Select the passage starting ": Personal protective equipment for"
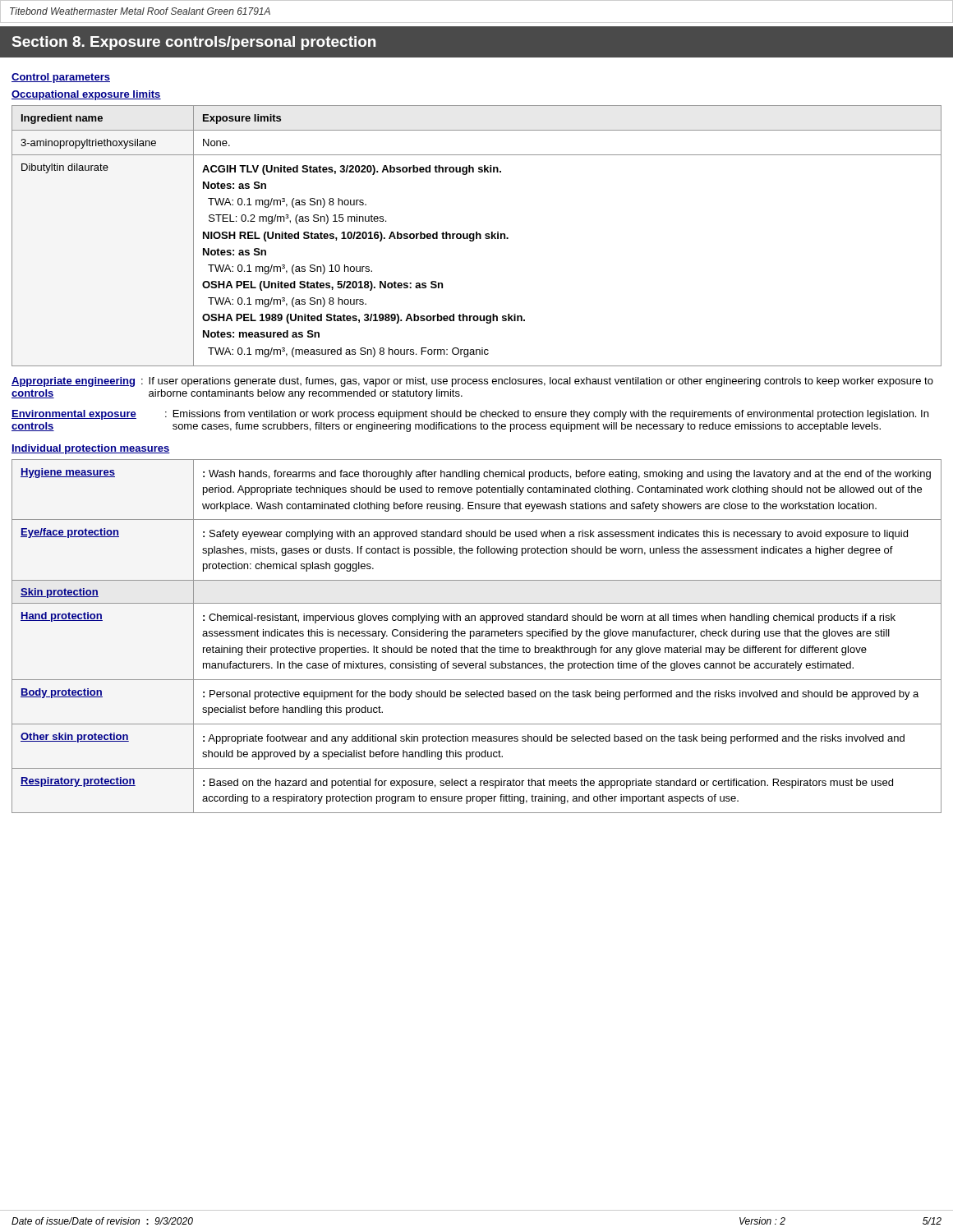This screenshot has height=1232, width=953. [x=560, y=701]
